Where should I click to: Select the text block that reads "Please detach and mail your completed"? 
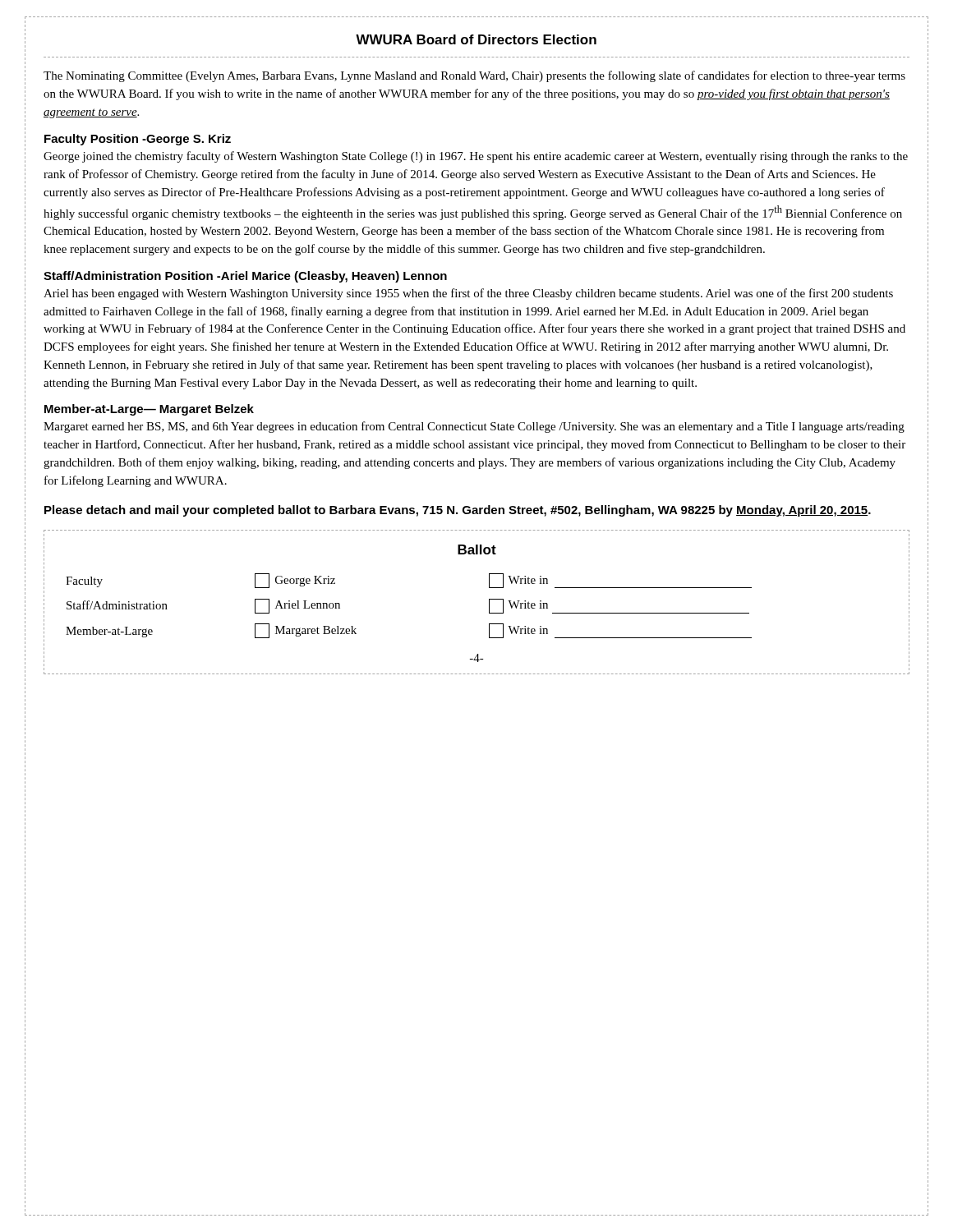457,510
